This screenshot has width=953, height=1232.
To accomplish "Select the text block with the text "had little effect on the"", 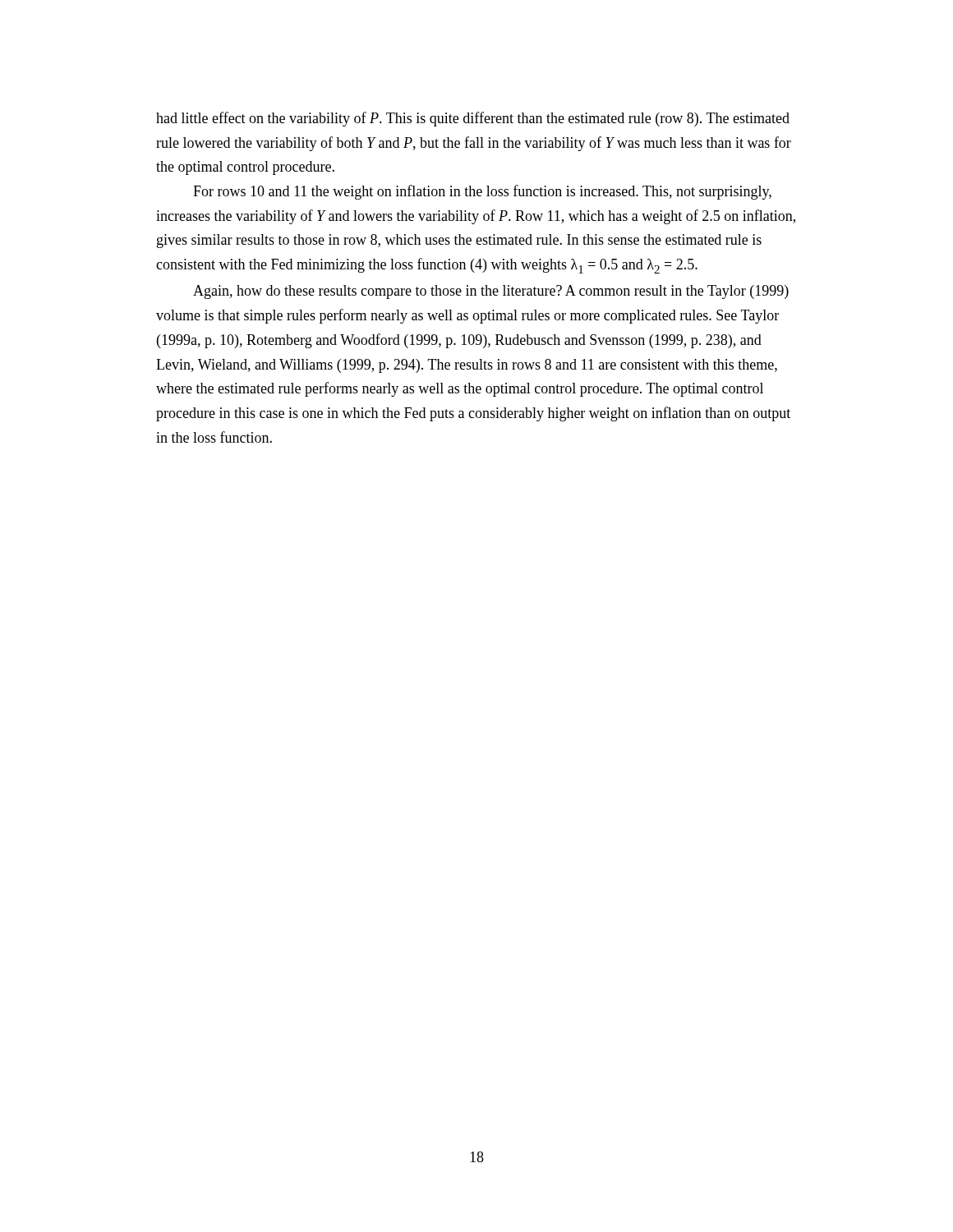I will pos(476,279).
